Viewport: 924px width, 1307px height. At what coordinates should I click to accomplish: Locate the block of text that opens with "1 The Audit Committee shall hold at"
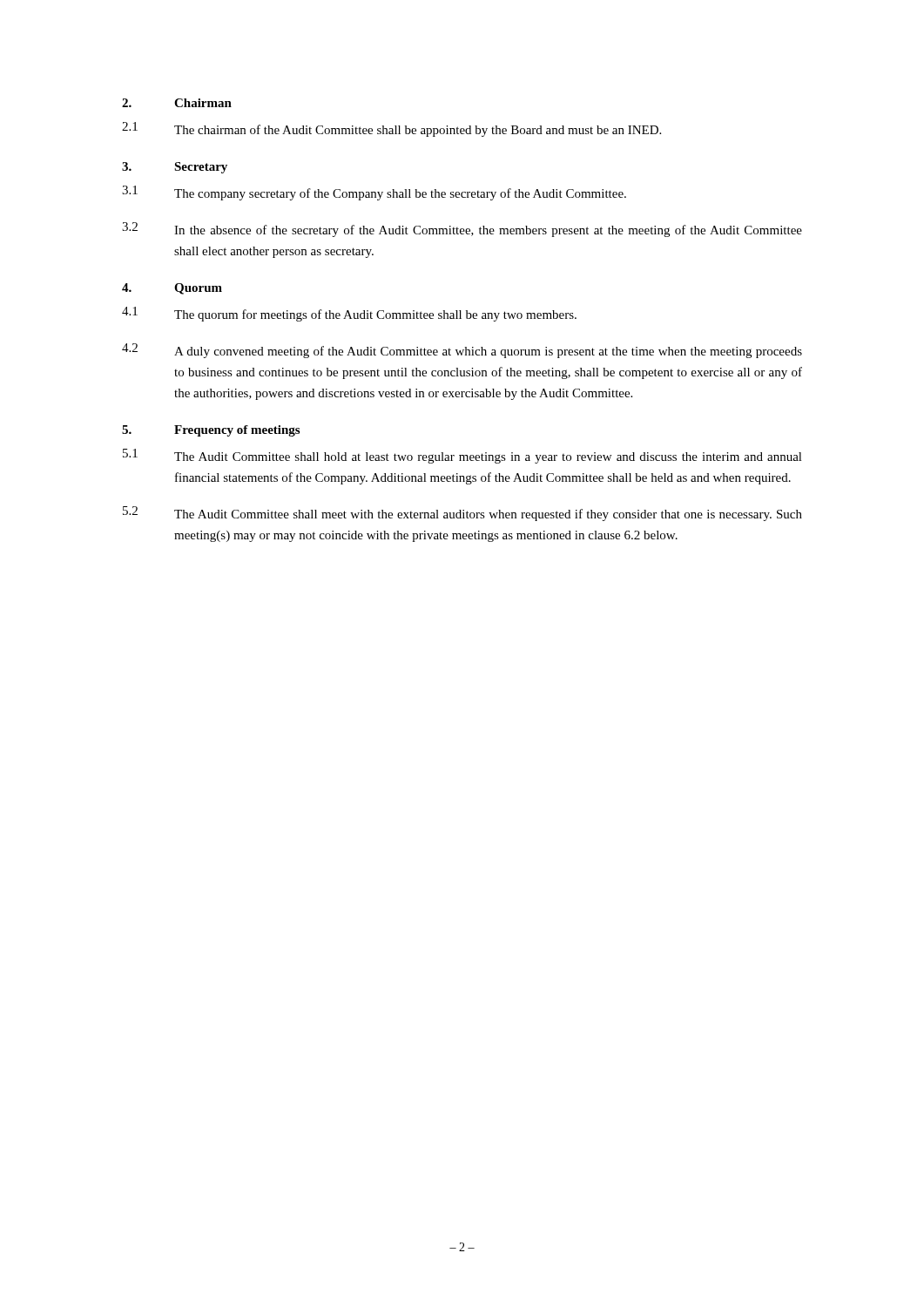pos(462,467)
